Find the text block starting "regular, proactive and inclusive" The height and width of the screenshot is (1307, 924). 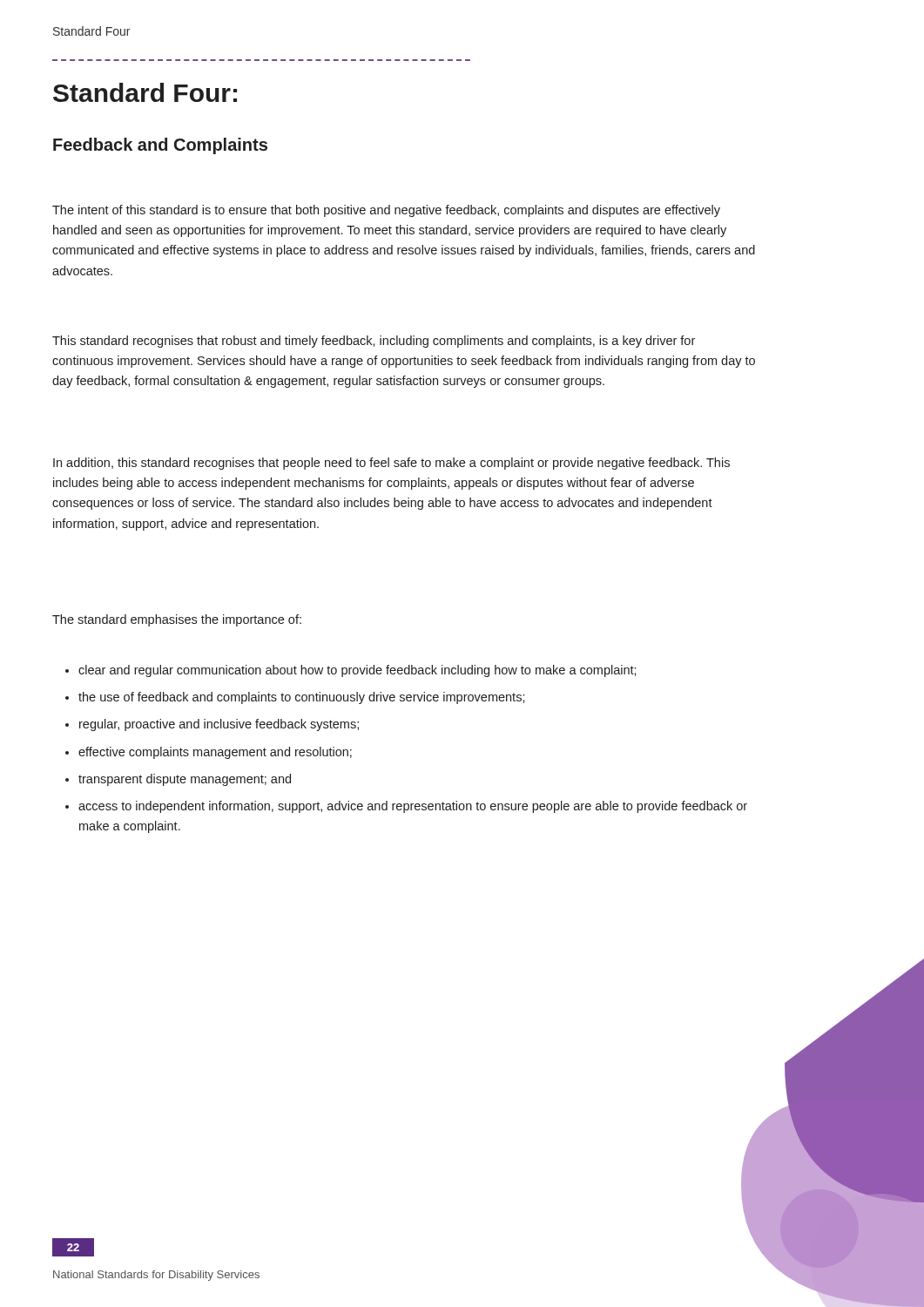click(x=219, y=724)
